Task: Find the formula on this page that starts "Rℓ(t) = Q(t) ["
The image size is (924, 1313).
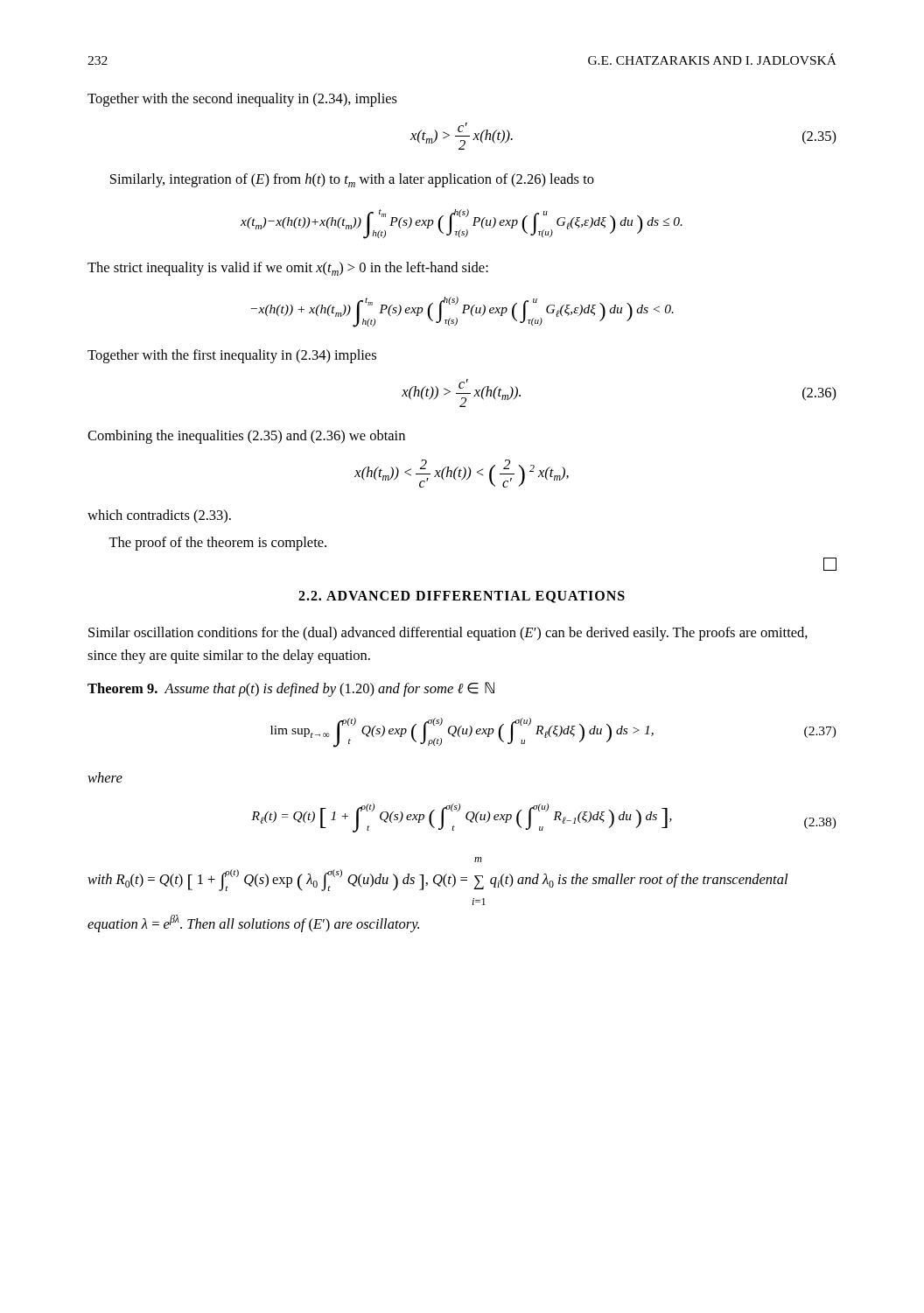Action: 544,817
